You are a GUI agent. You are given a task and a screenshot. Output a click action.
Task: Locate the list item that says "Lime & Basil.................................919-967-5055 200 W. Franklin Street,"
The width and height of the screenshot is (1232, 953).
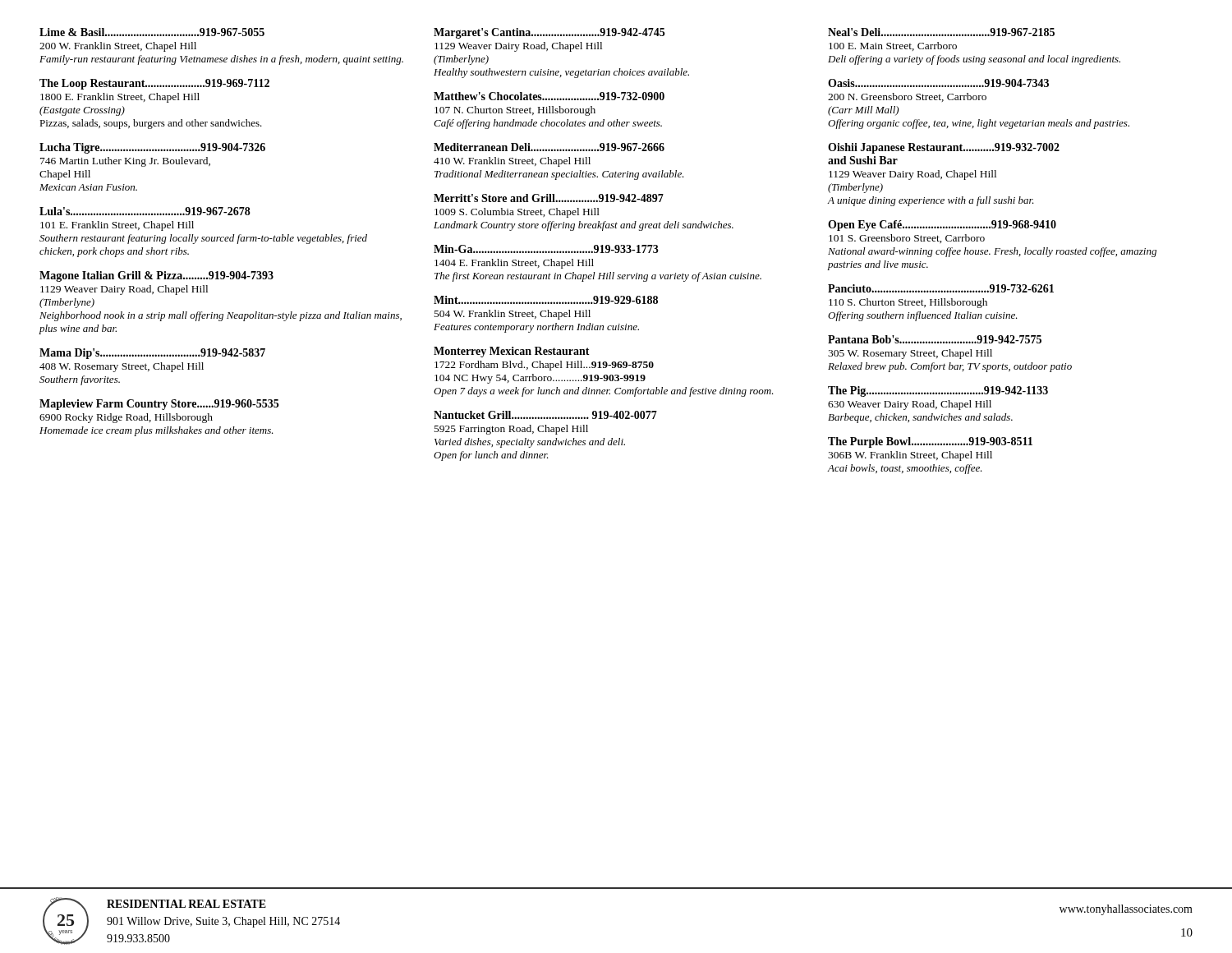point(222,46)
